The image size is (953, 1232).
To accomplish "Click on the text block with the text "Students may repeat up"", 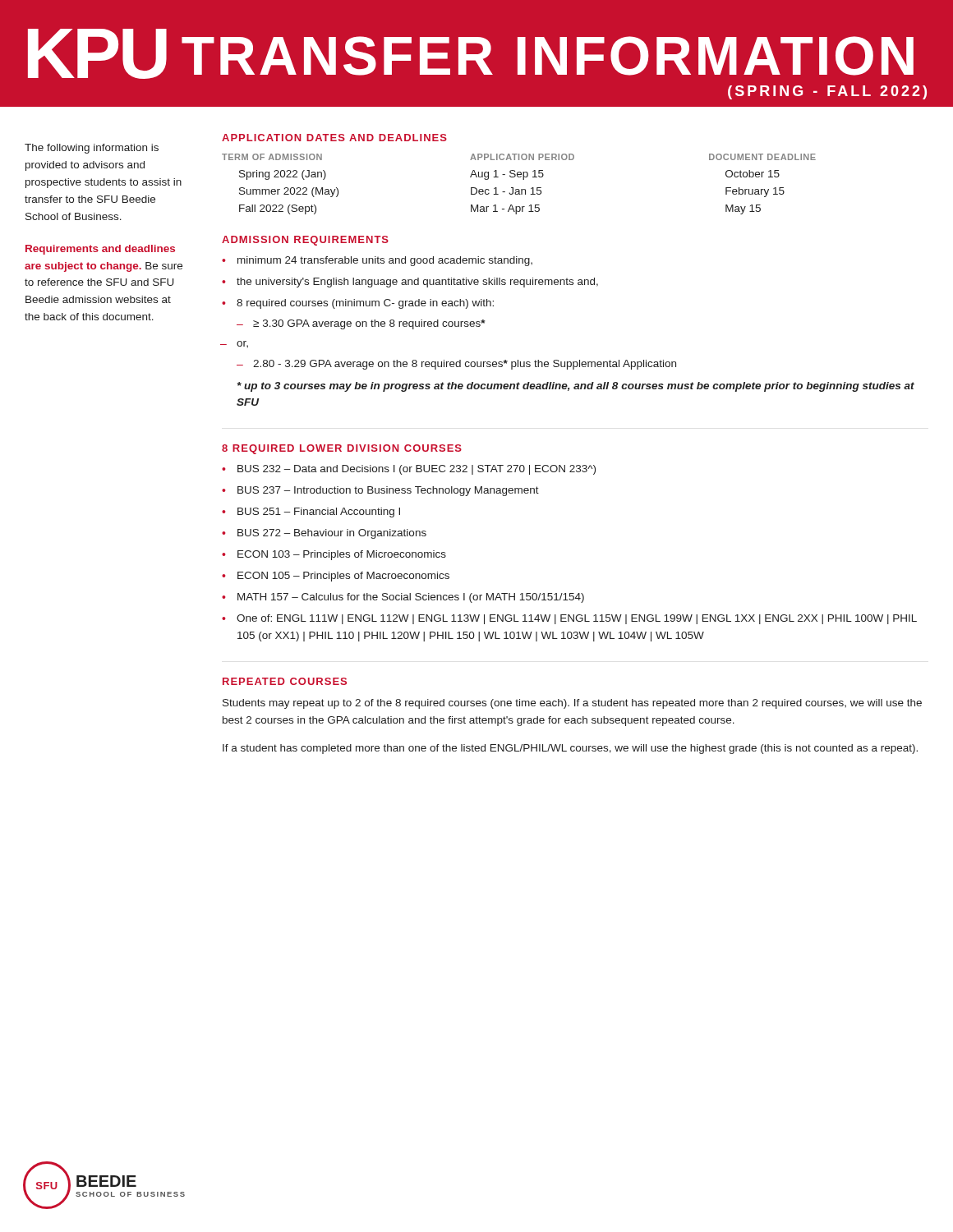I will click(x=572, y=711).
